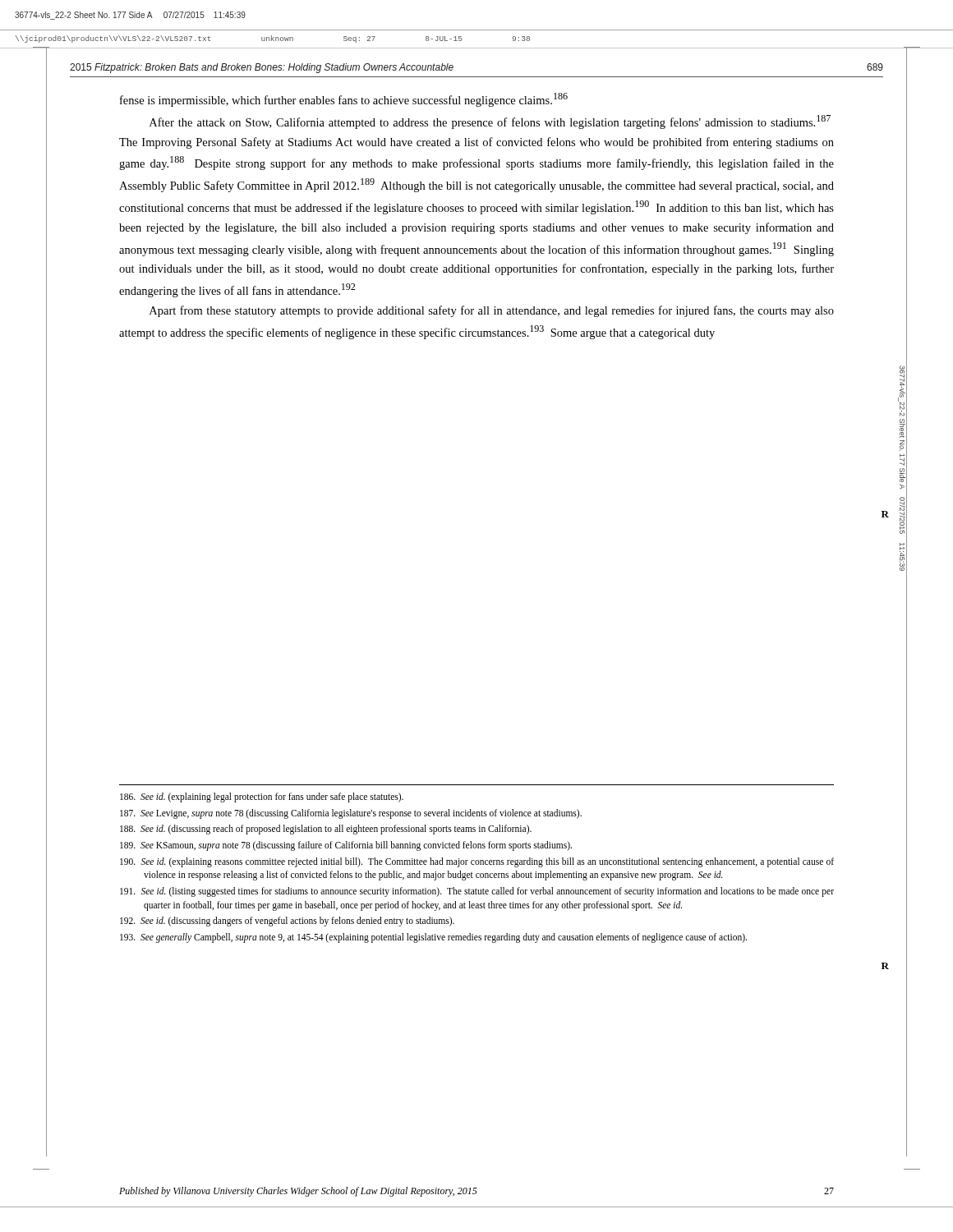
Task: Locate the block of text that opens with "See Levigne, supra note 78 (discussing California"
Action: point(351,813)
